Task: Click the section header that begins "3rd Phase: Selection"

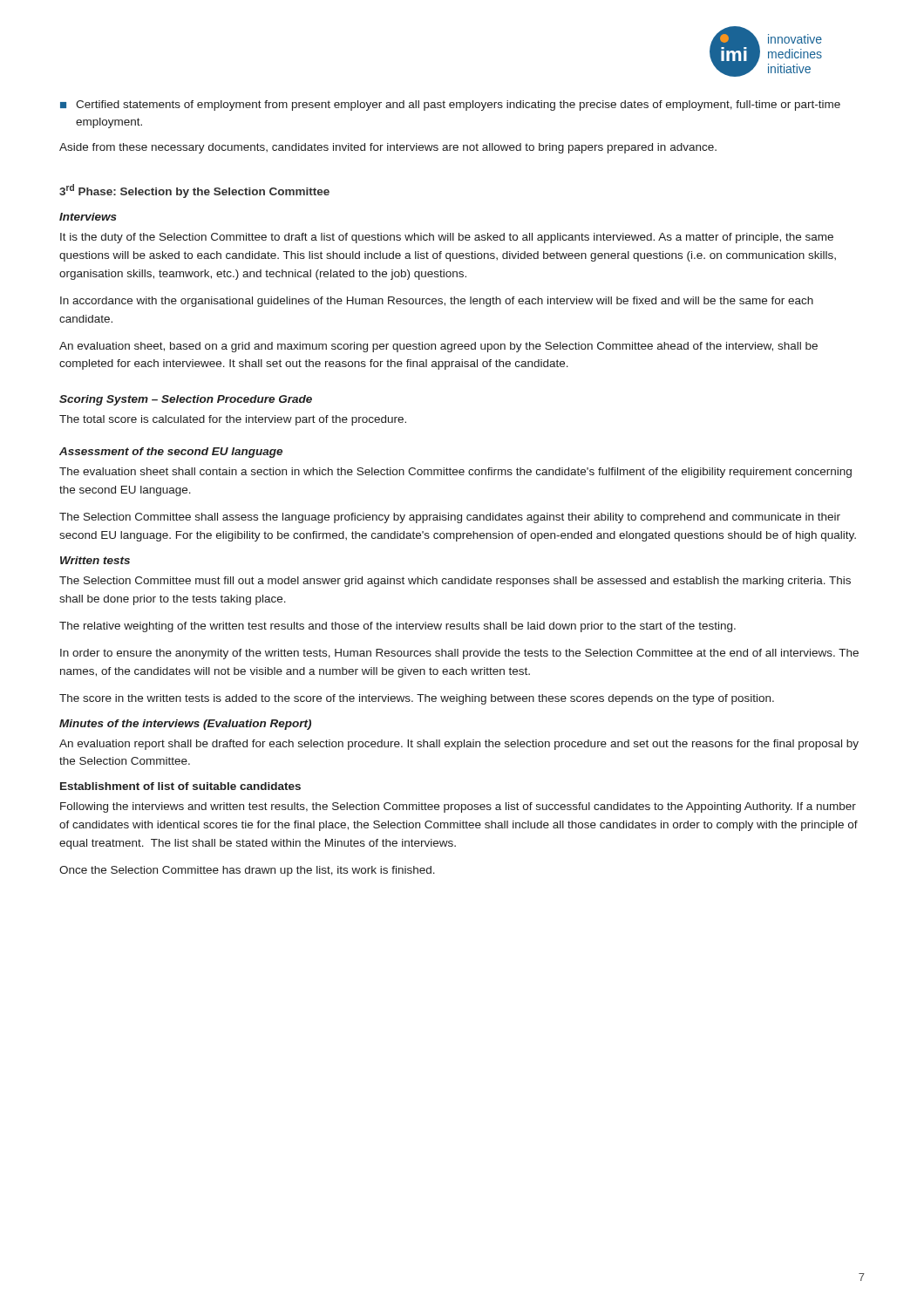Action: coord(195,190)
